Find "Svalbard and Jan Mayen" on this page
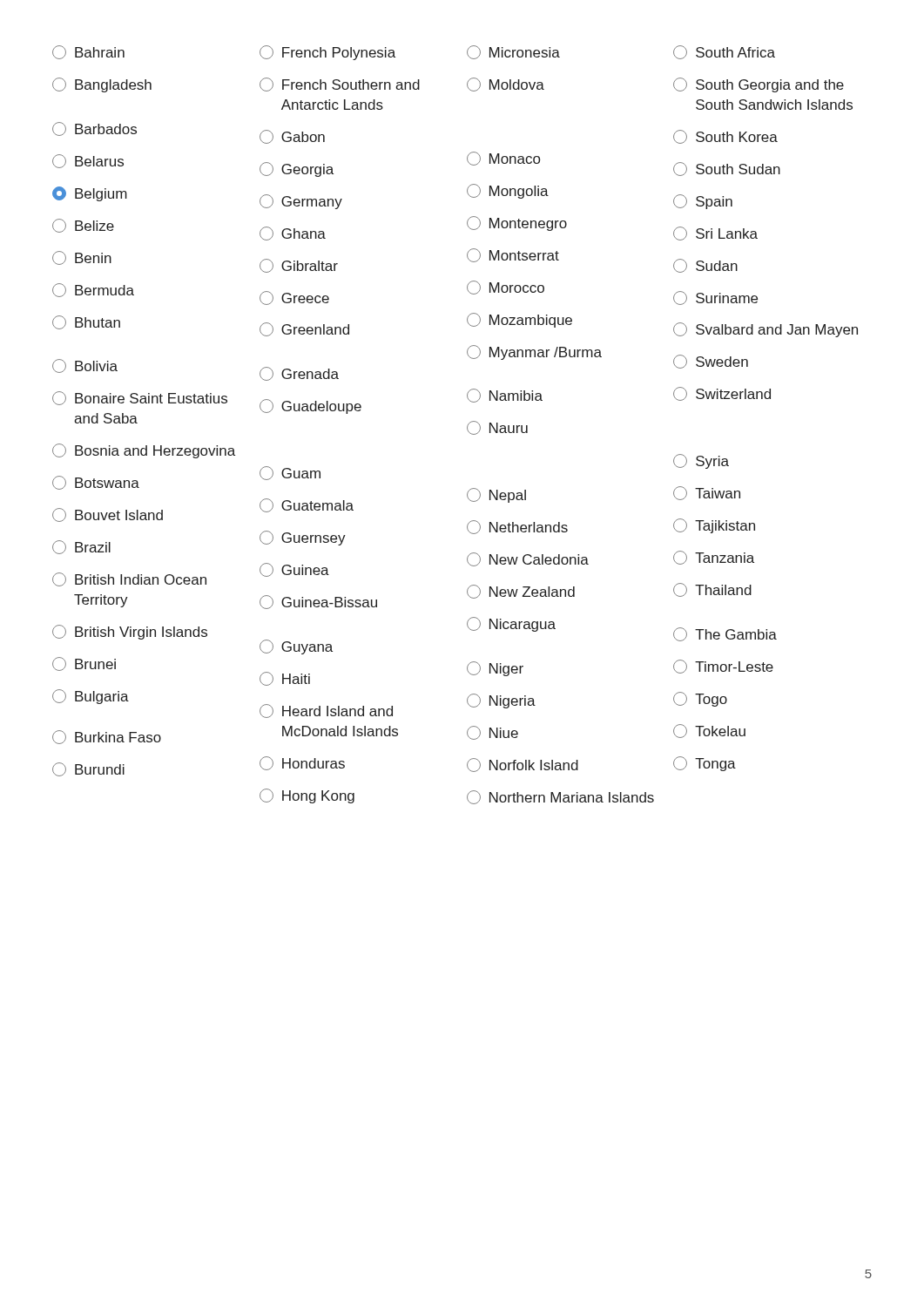This screenshot has height=1307, width=924. (773, 331)
